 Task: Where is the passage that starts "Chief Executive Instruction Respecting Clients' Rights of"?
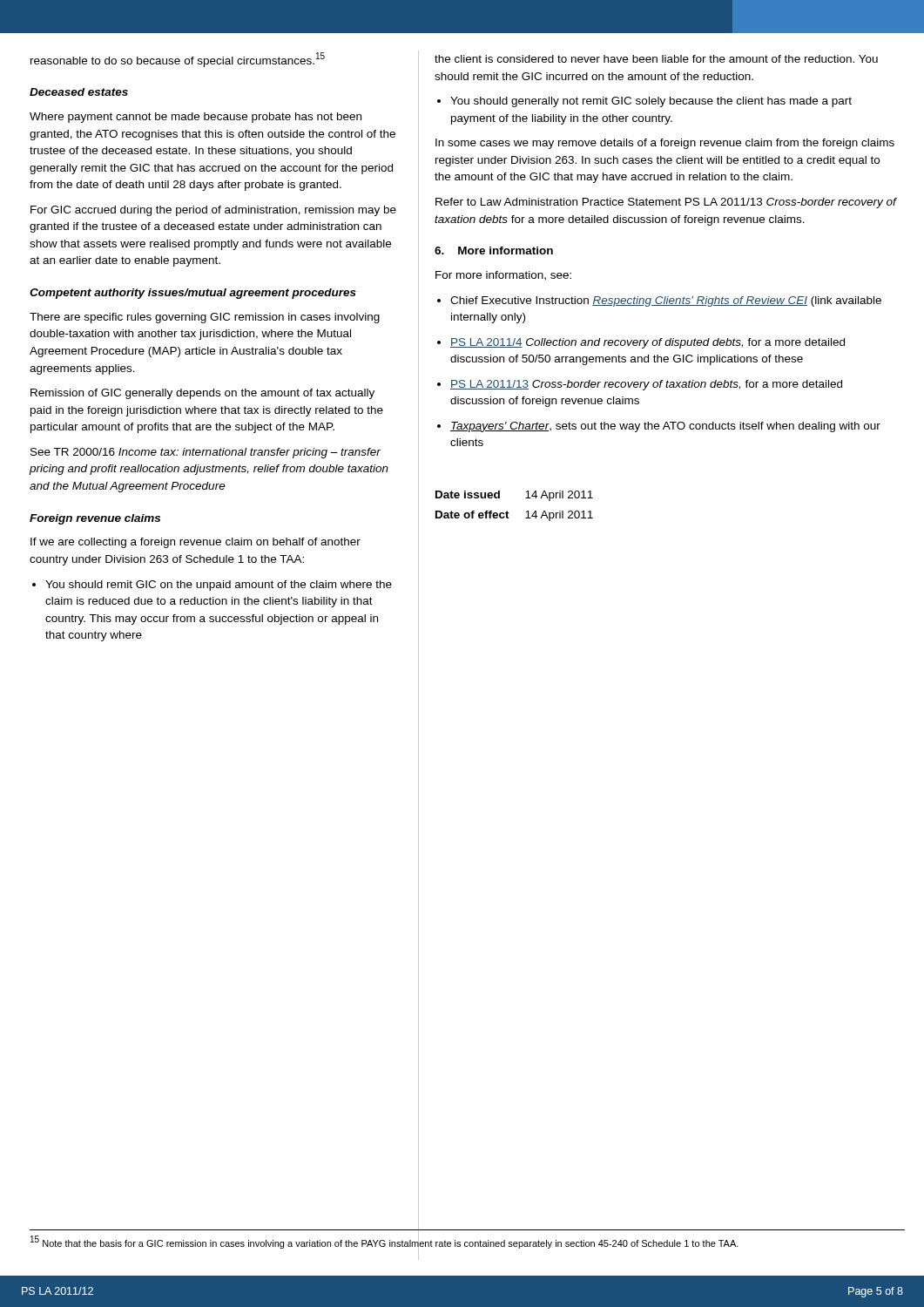[666, 309]
